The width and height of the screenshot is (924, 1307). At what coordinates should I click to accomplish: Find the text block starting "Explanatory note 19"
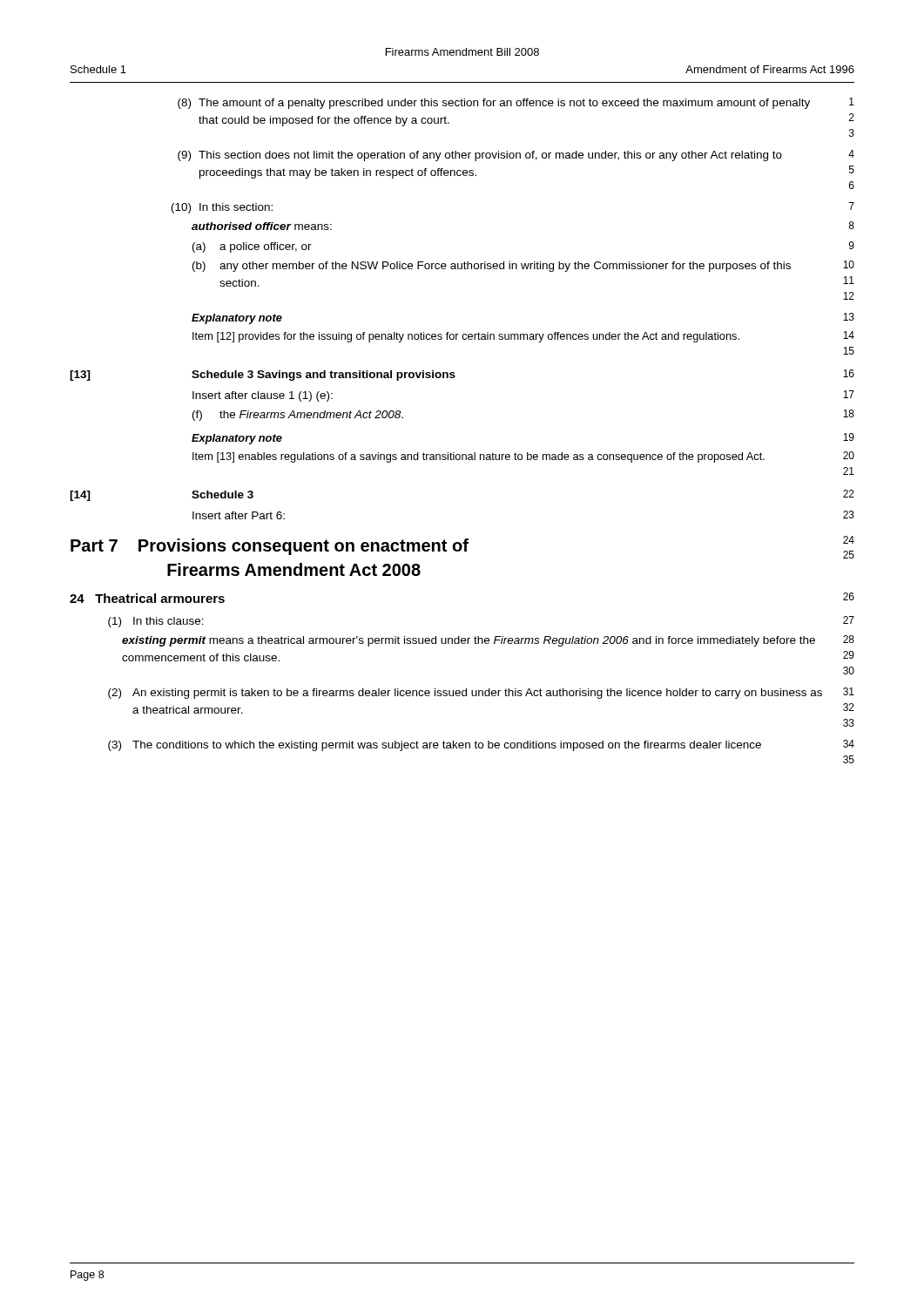tap(234, 439)
